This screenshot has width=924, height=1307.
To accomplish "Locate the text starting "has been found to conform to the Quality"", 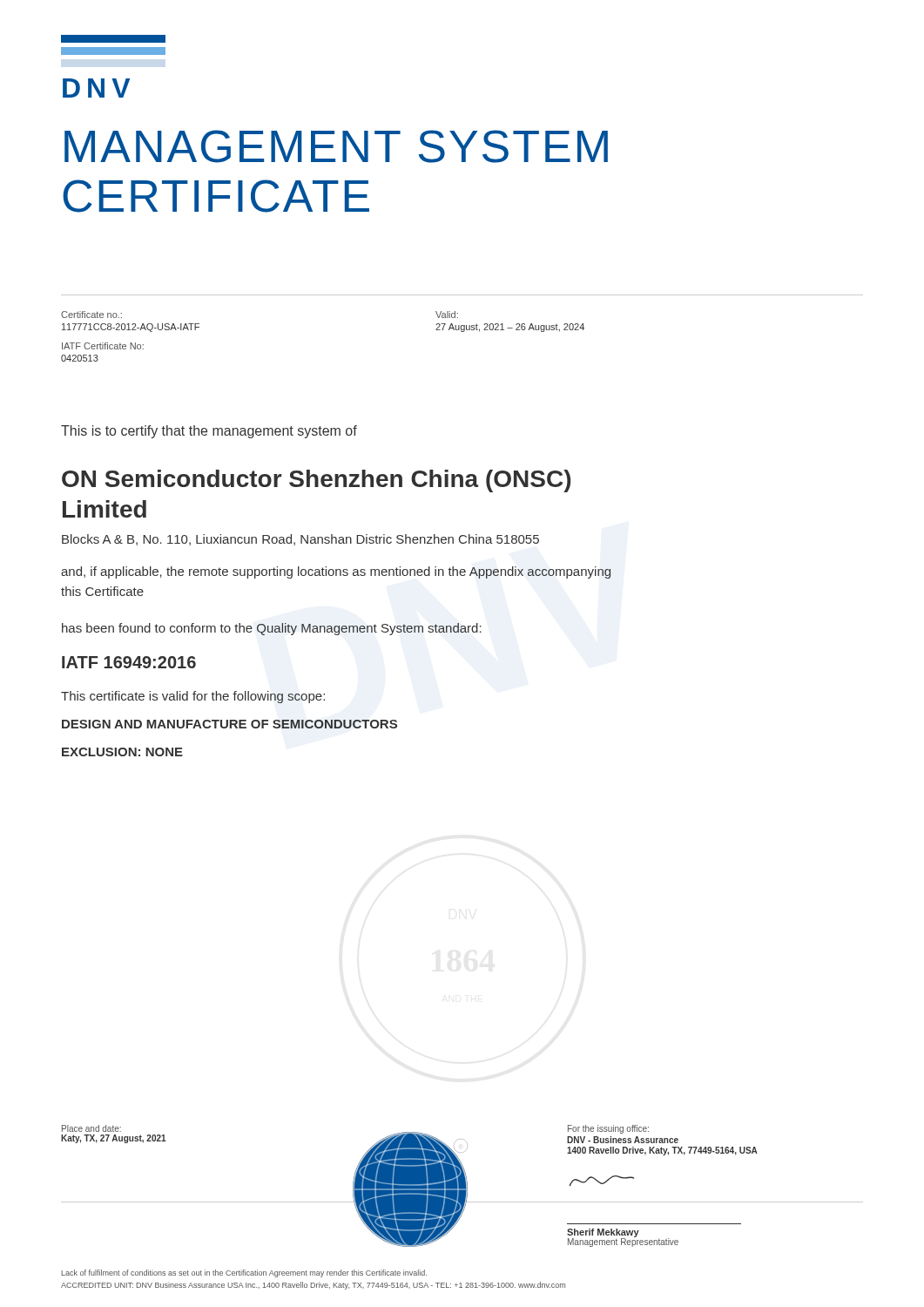I will coord(462,628).
